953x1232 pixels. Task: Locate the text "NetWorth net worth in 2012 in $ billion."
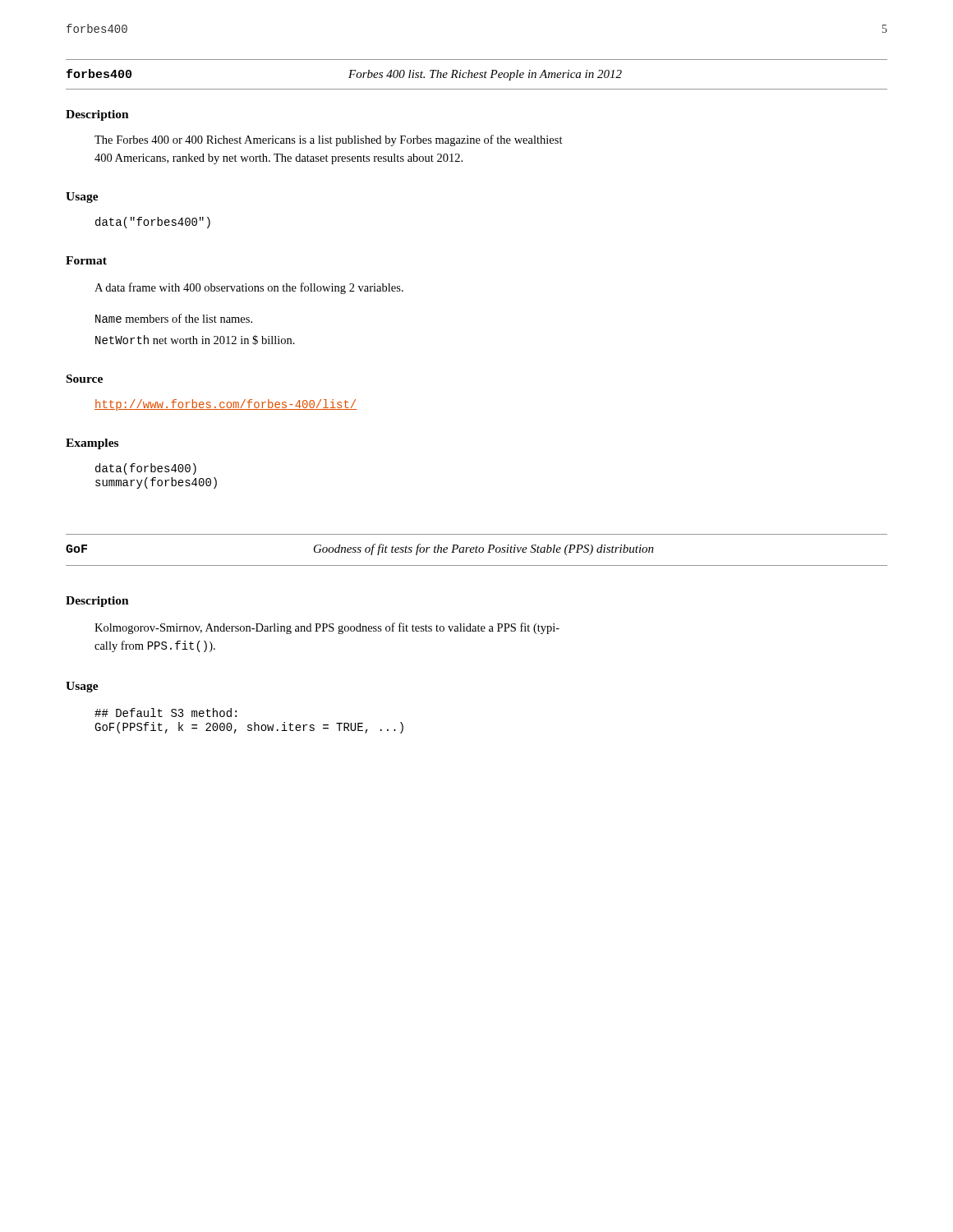[195, 340]
